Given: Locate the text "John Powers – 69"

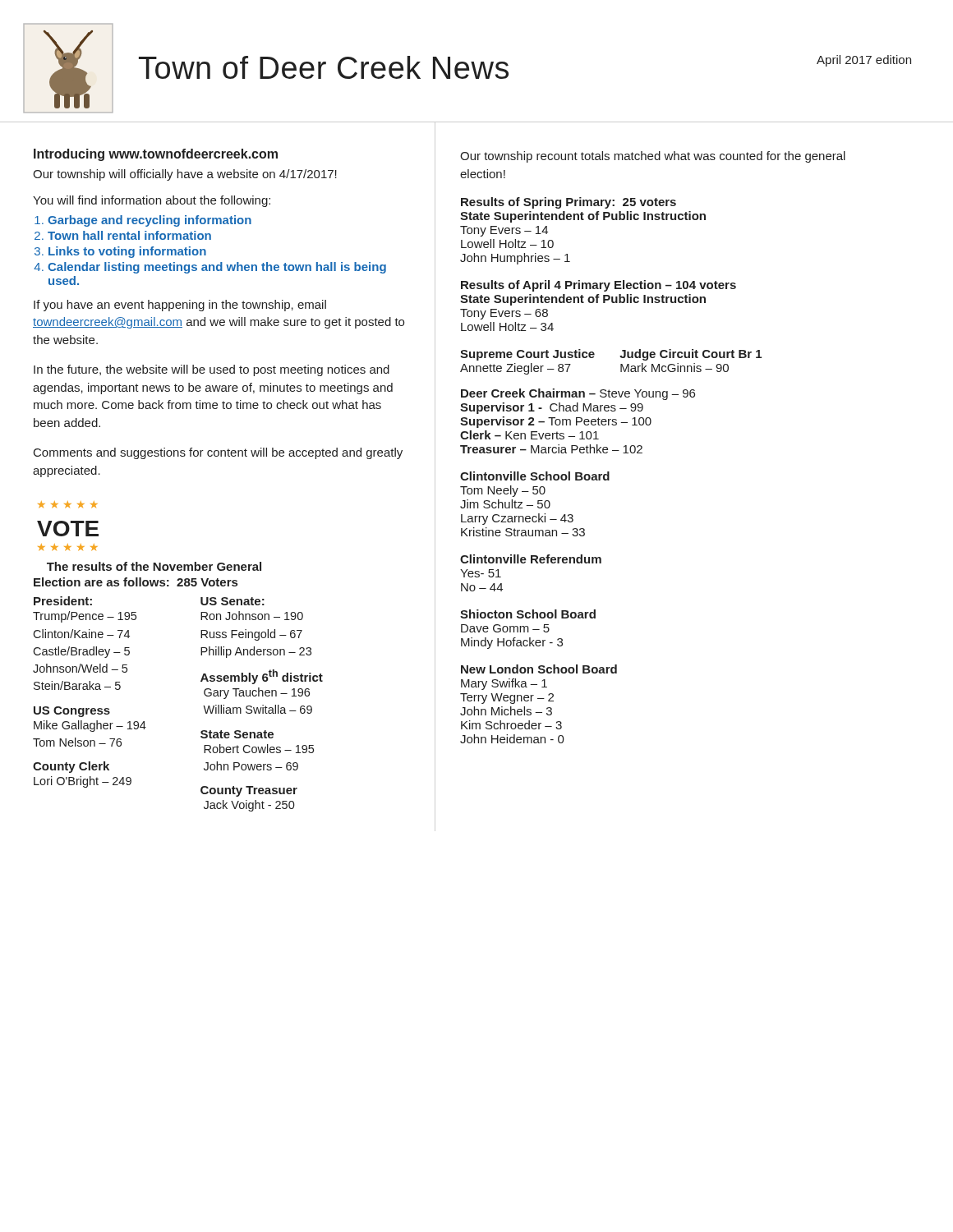Looking at the screenshot, I should pos(249,766).
